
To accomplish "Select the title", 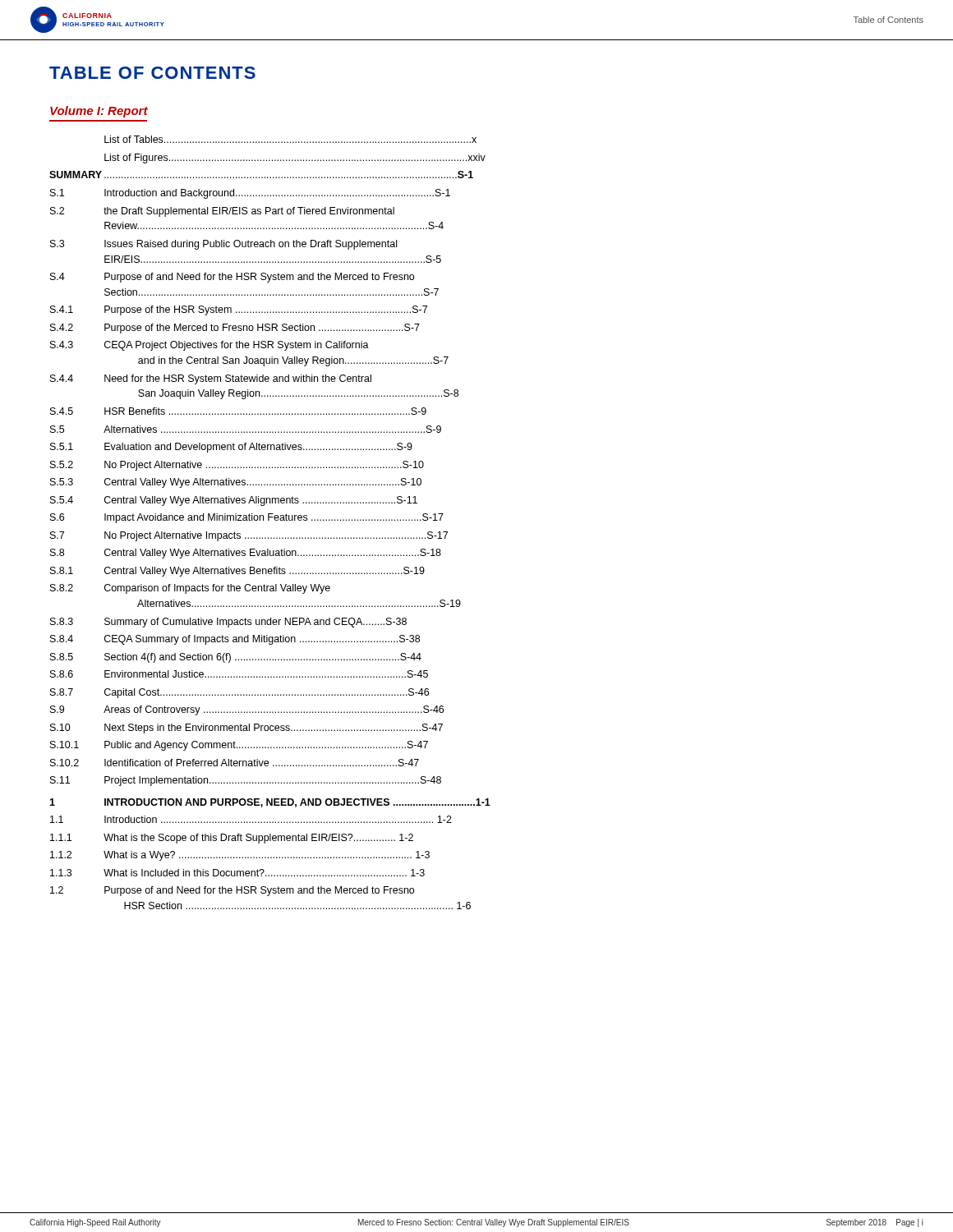I will pyautogui.click(x=476, y=73).
